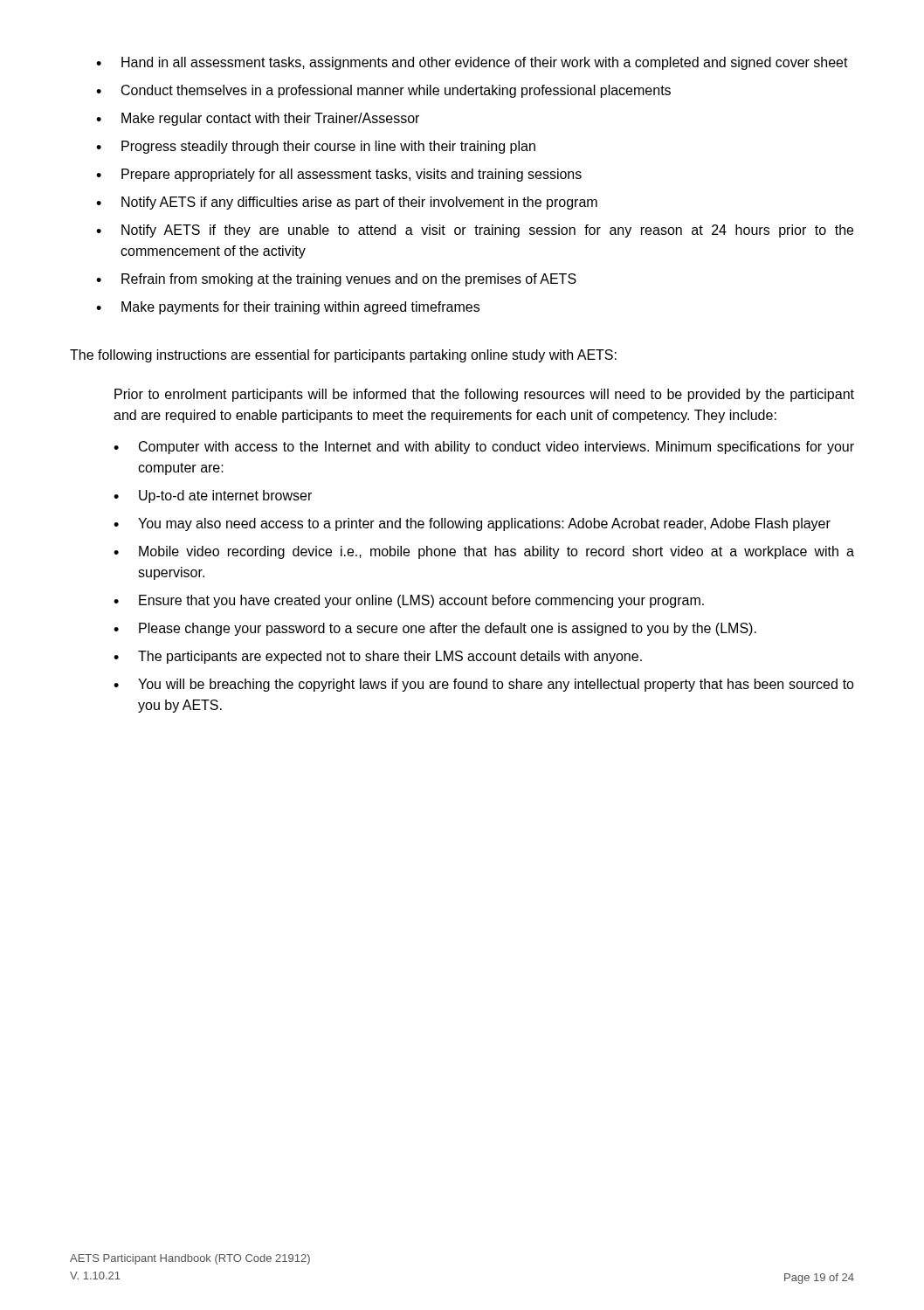Where is the passage that starts "You will be breaching the copyright"?
The image size is (924, 1310).
[x=496, y=694]
